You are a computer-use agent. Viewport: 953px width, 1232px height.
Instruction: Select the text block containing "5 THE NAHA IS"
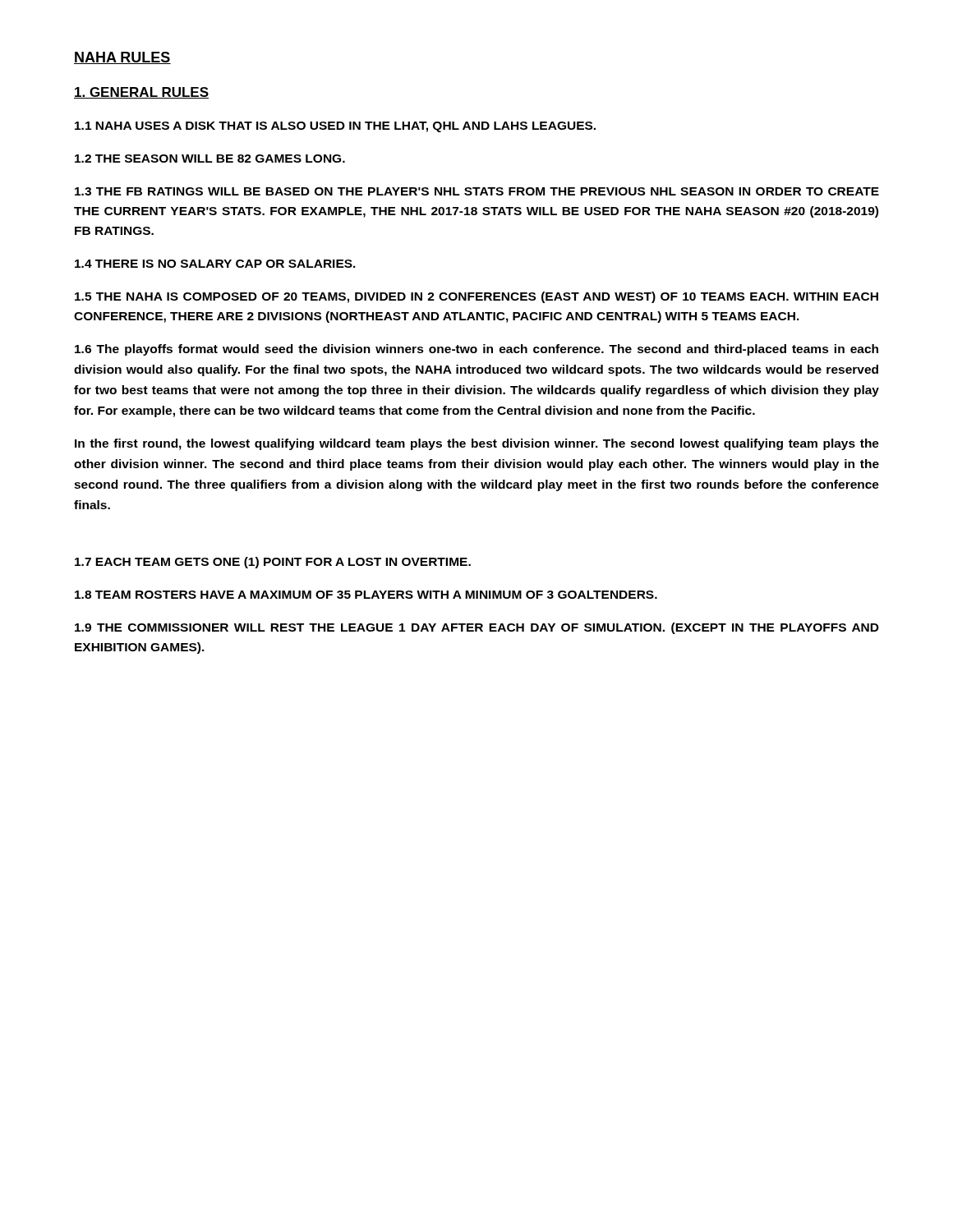click(476, 306)
